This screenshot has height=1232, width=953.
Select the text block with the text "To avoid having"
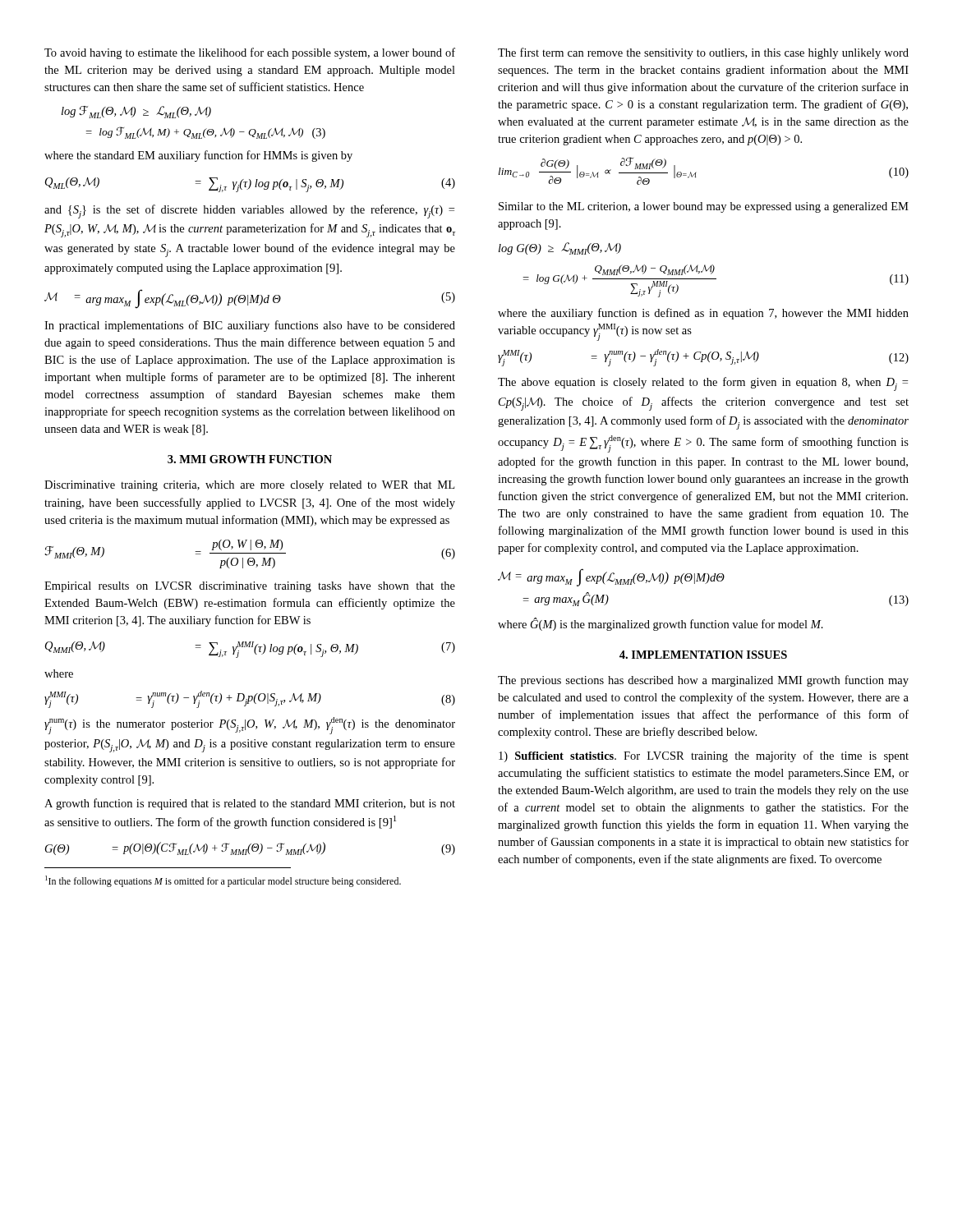250,70
